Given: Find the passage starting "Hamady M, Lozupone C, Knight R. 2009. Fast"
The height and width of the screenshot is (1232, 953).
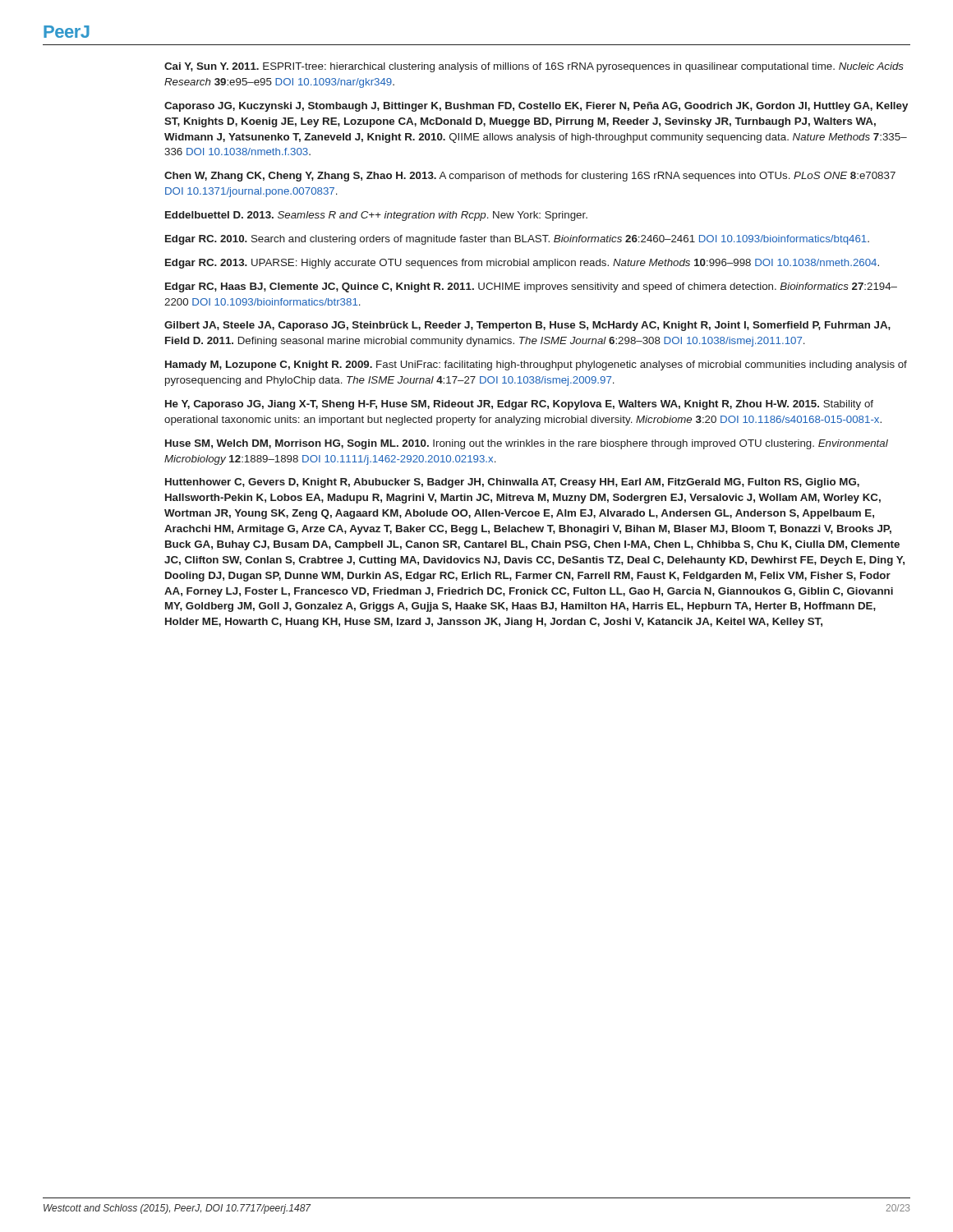Looking at the screenshot, I should tap(537, 373).
